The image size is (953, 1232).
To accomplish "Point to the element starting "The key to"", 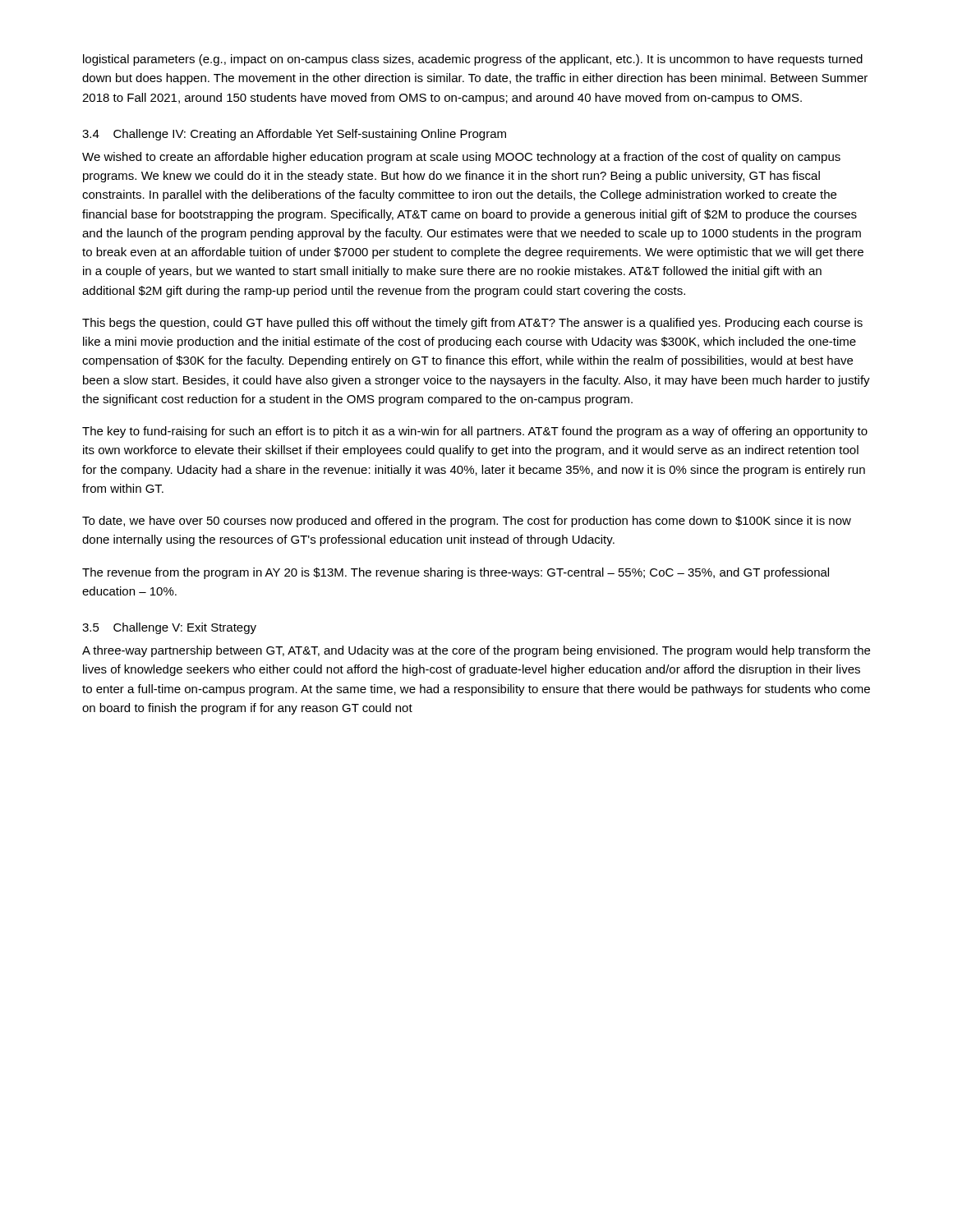I will point(475,459).
